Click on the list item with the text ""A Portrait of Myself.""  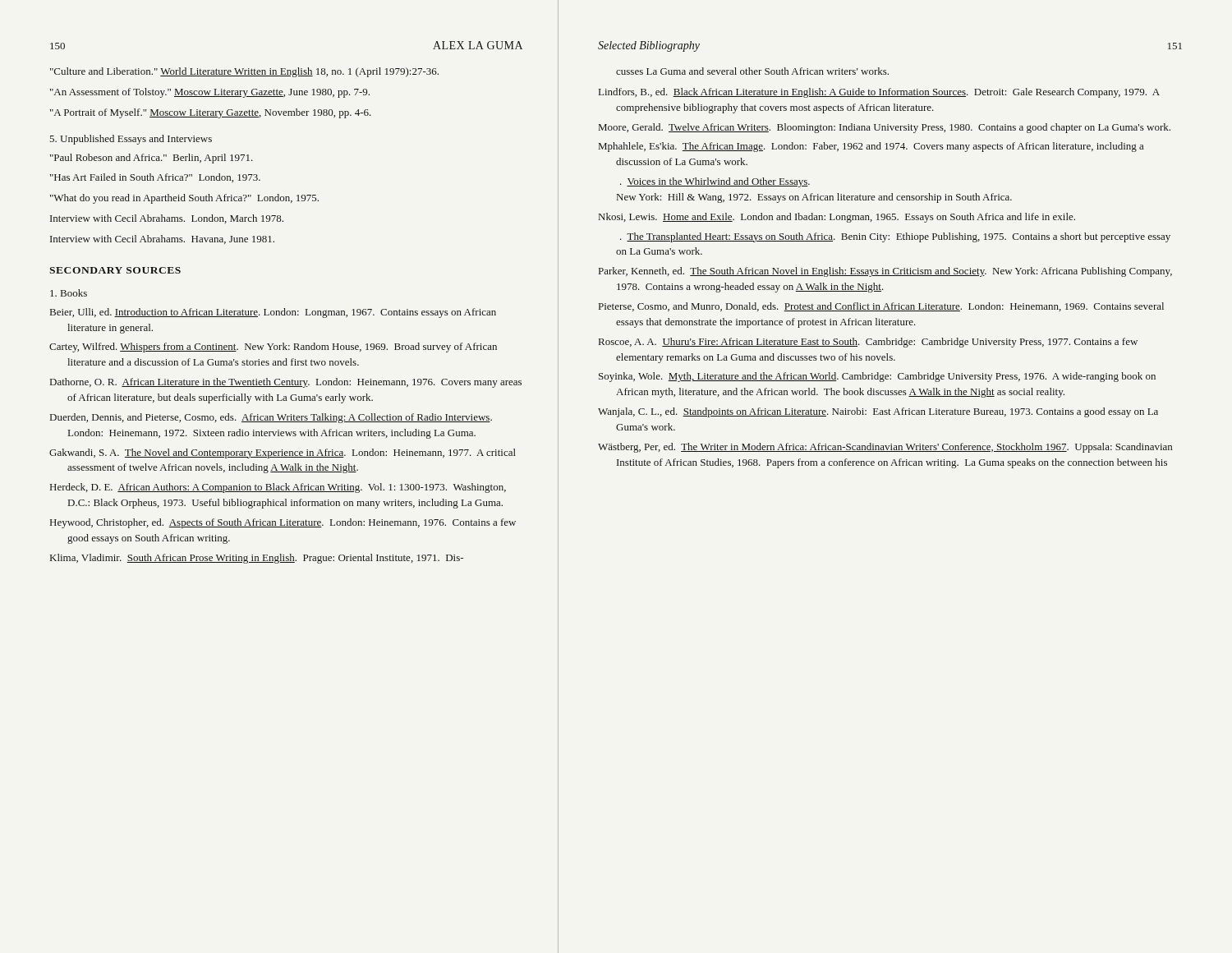click(x=210, y=112)
